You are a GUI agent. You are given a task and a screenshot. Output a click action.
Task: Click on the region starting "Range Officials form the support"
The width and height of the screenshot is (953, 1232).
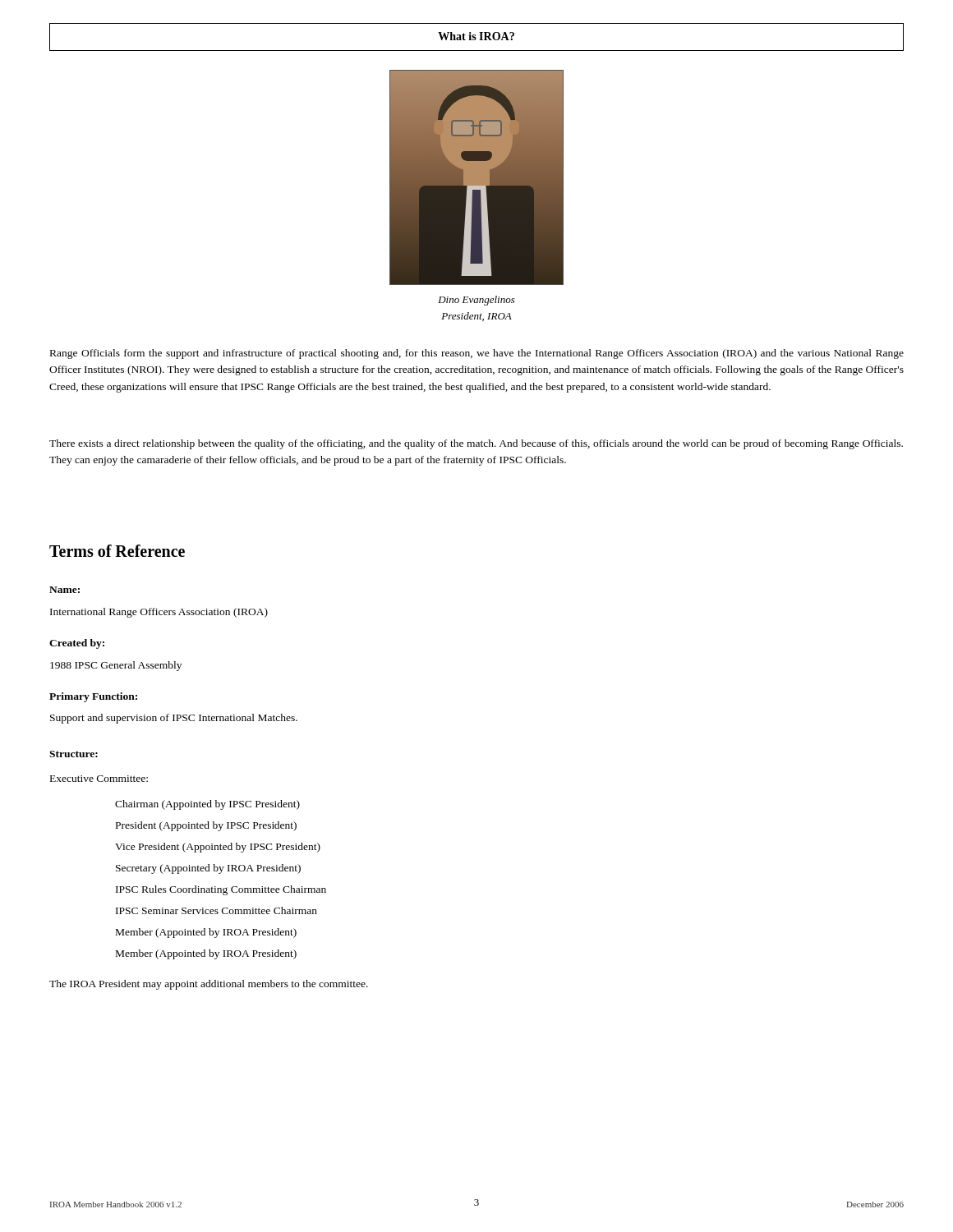476,369
